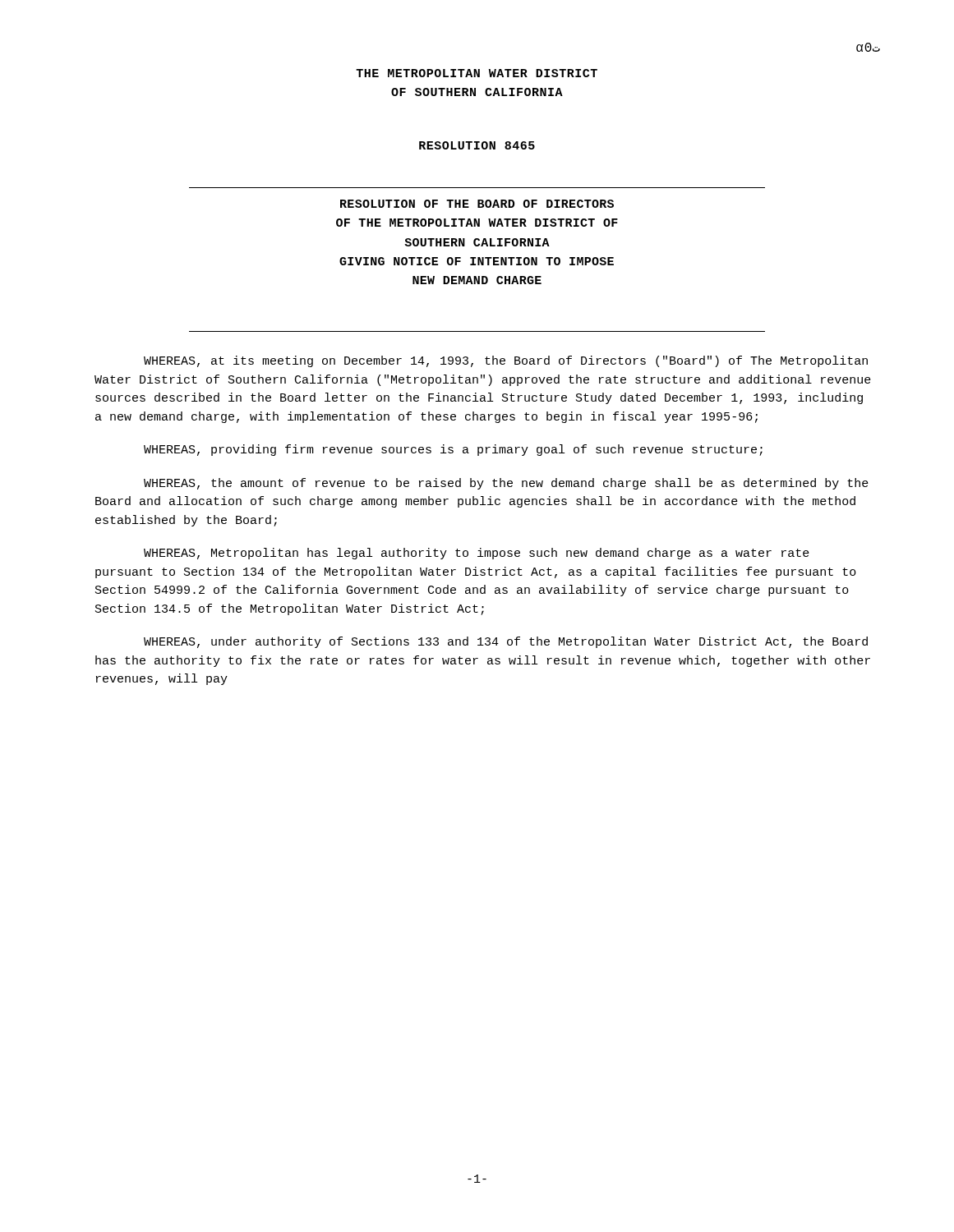Screen dimensions: 1232x954
Task: Find the title that says "THE METROPOLITAN WATER DISTRICT OF SOUTHERN CALIFORNIA"
Action: (x=477, y=84)
